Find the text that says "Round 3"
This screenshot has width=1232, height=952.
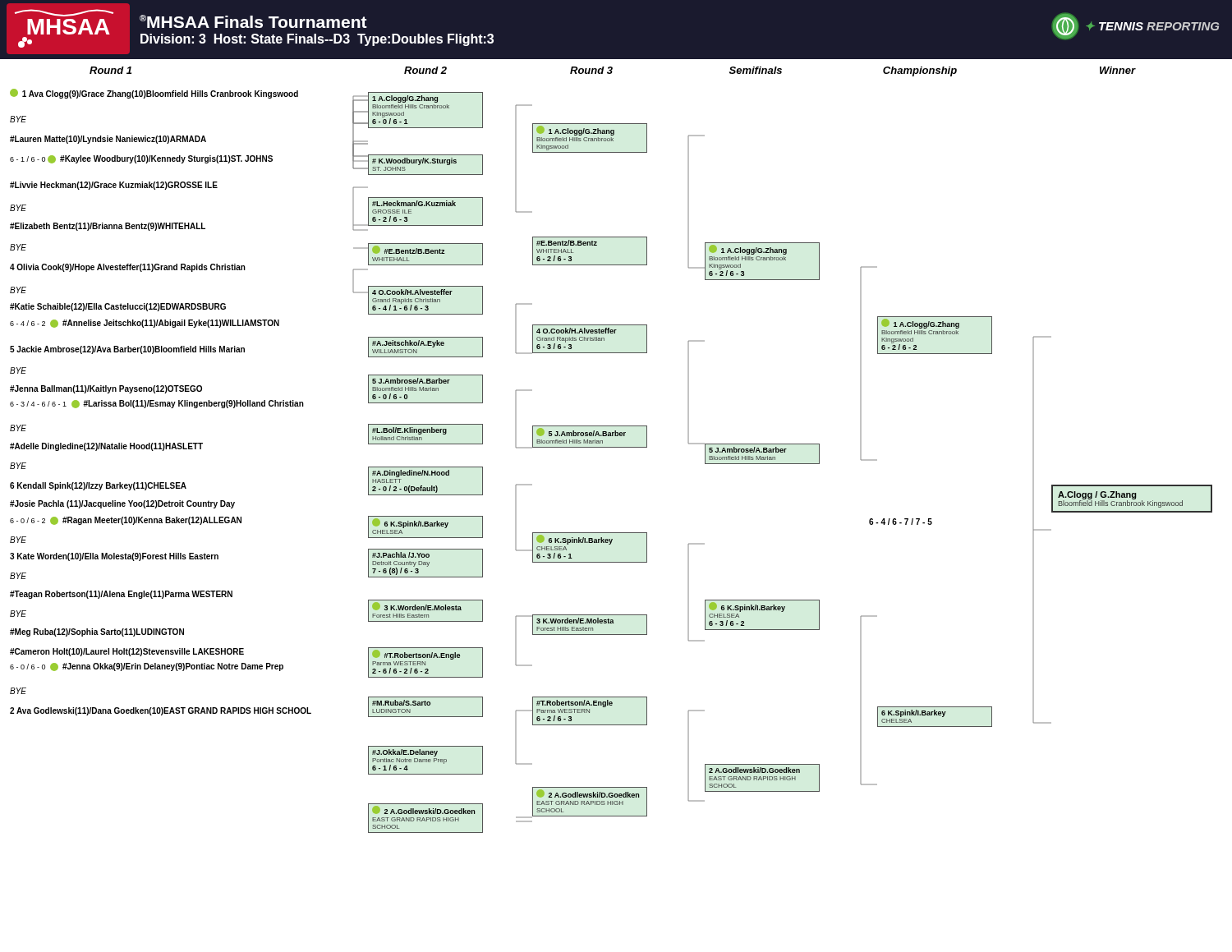pos(591,70)
